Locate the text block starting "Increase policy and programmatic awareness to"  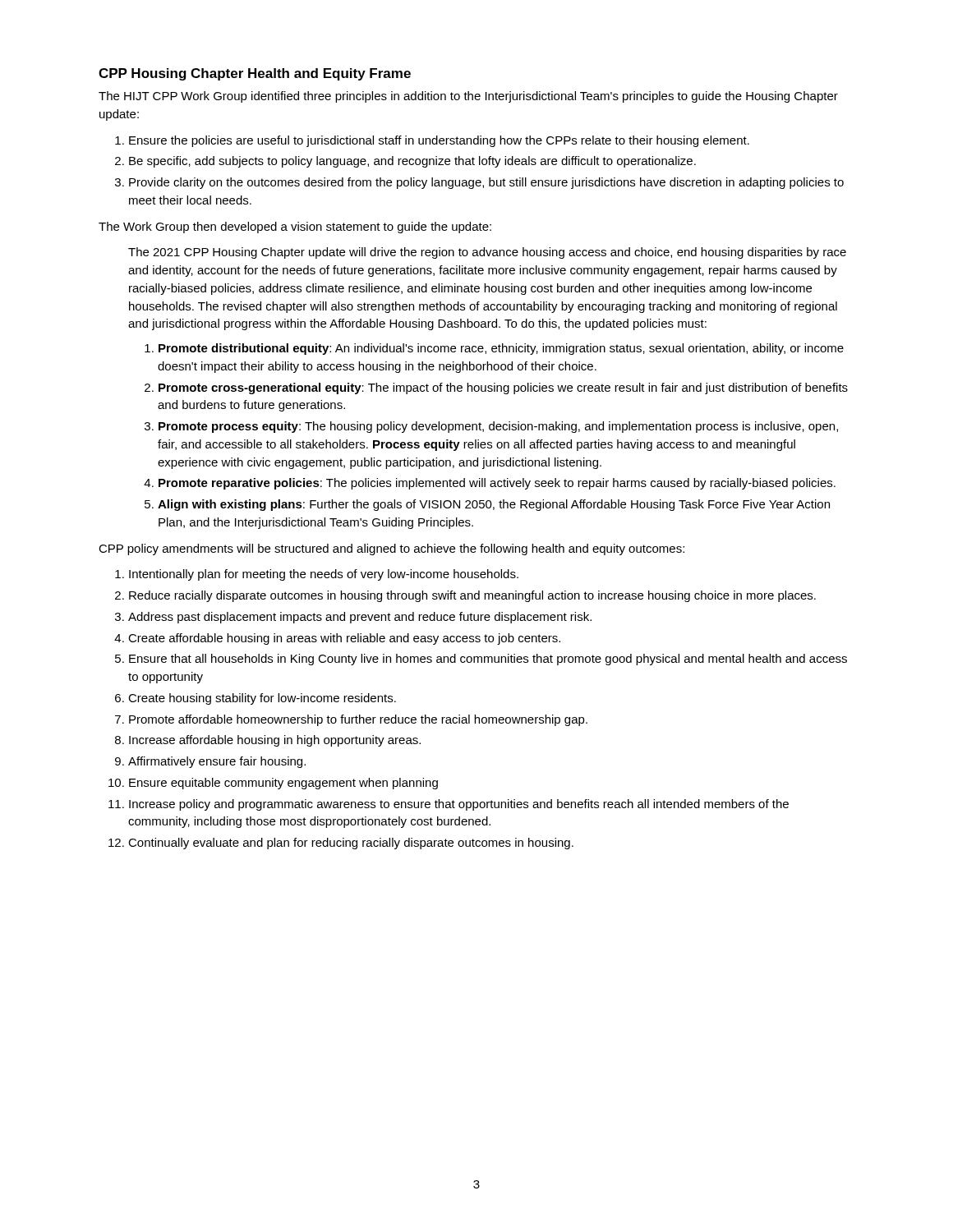(459, 812)
